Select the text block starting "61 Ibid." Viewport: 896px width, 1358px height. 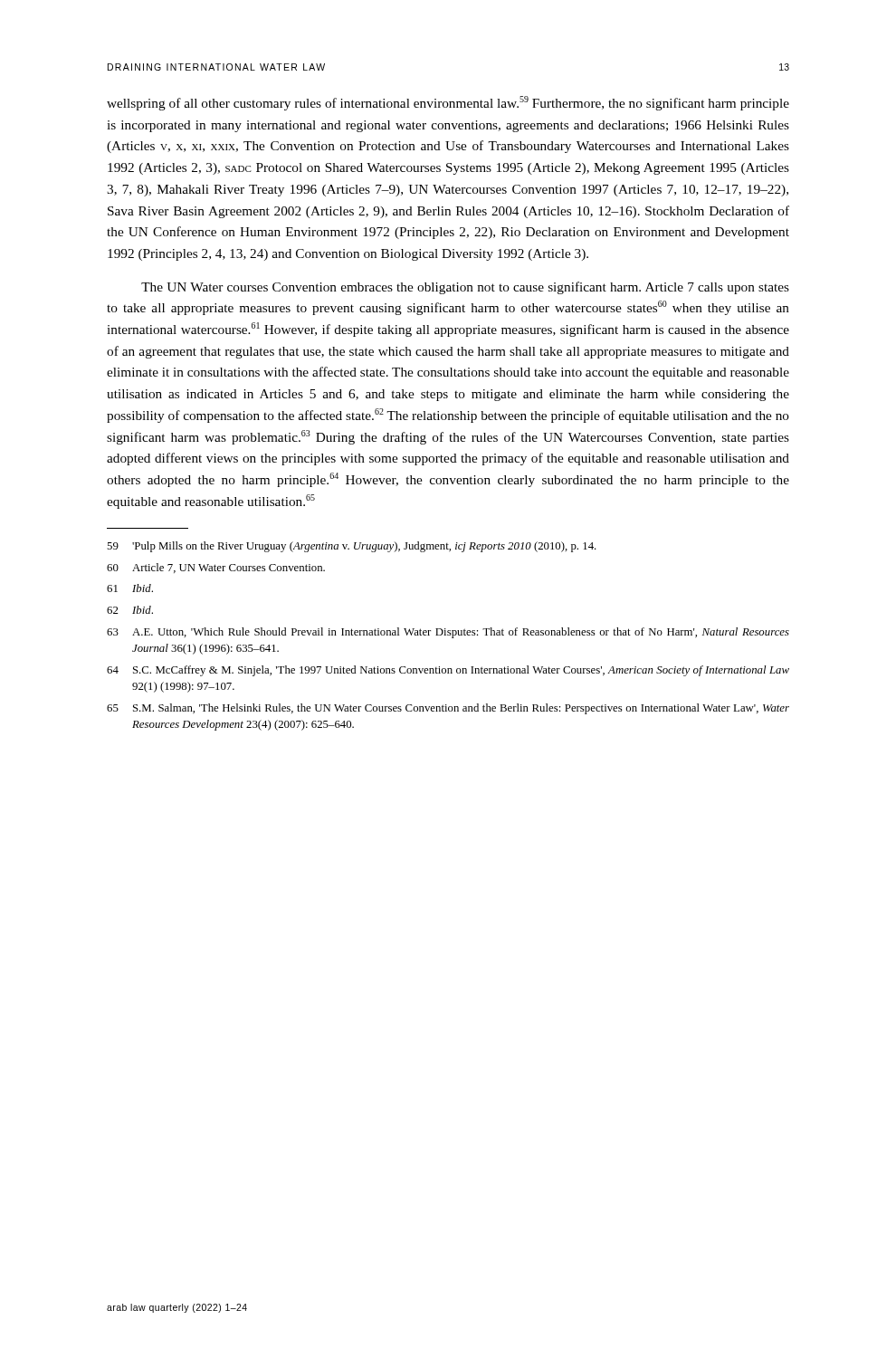(130, 588)
